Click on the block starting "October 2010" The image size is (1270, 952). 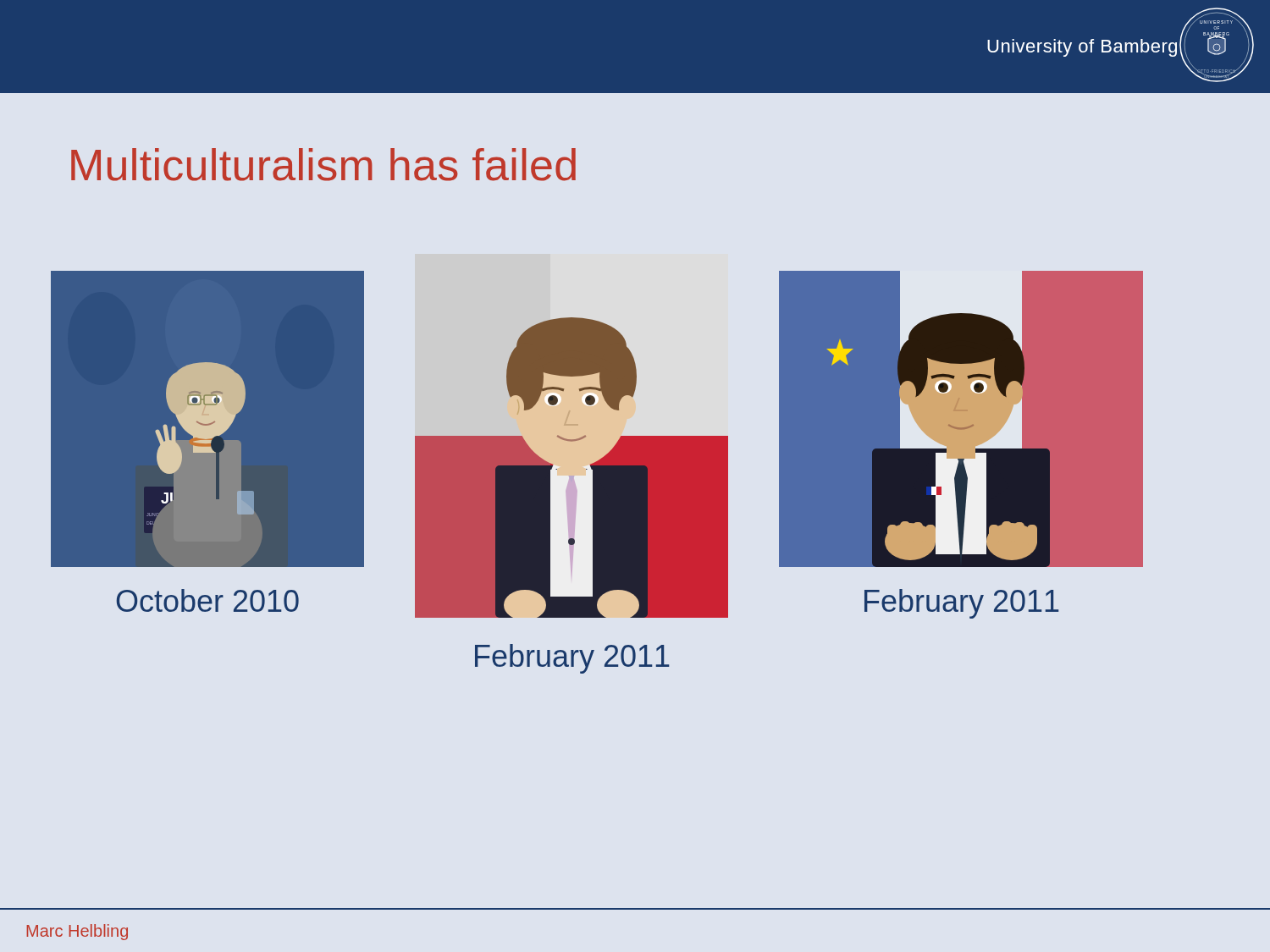[x=207, y=601]
